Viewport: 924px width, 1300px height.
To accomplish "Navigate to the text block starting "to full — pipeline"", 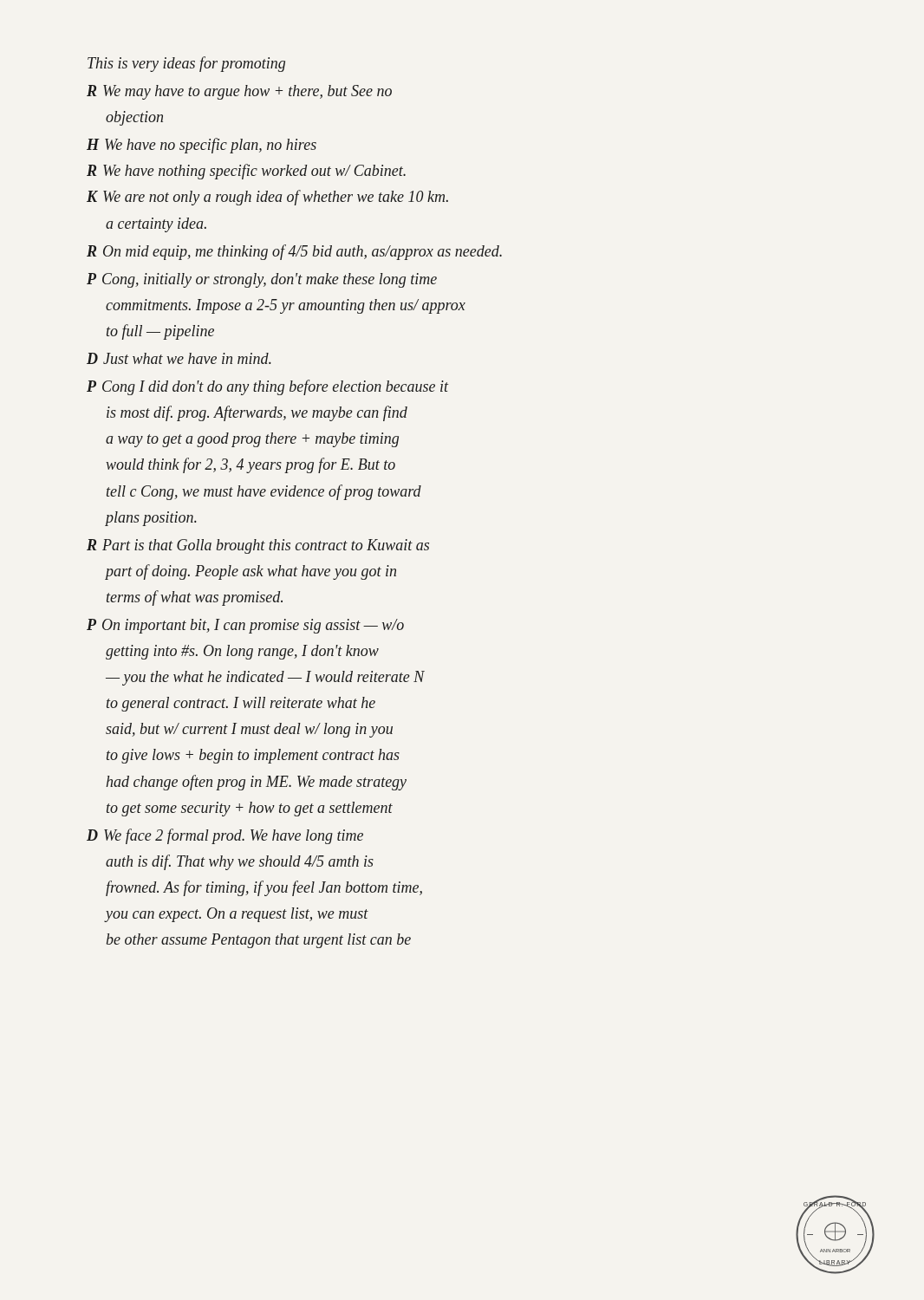I will 160,331.
